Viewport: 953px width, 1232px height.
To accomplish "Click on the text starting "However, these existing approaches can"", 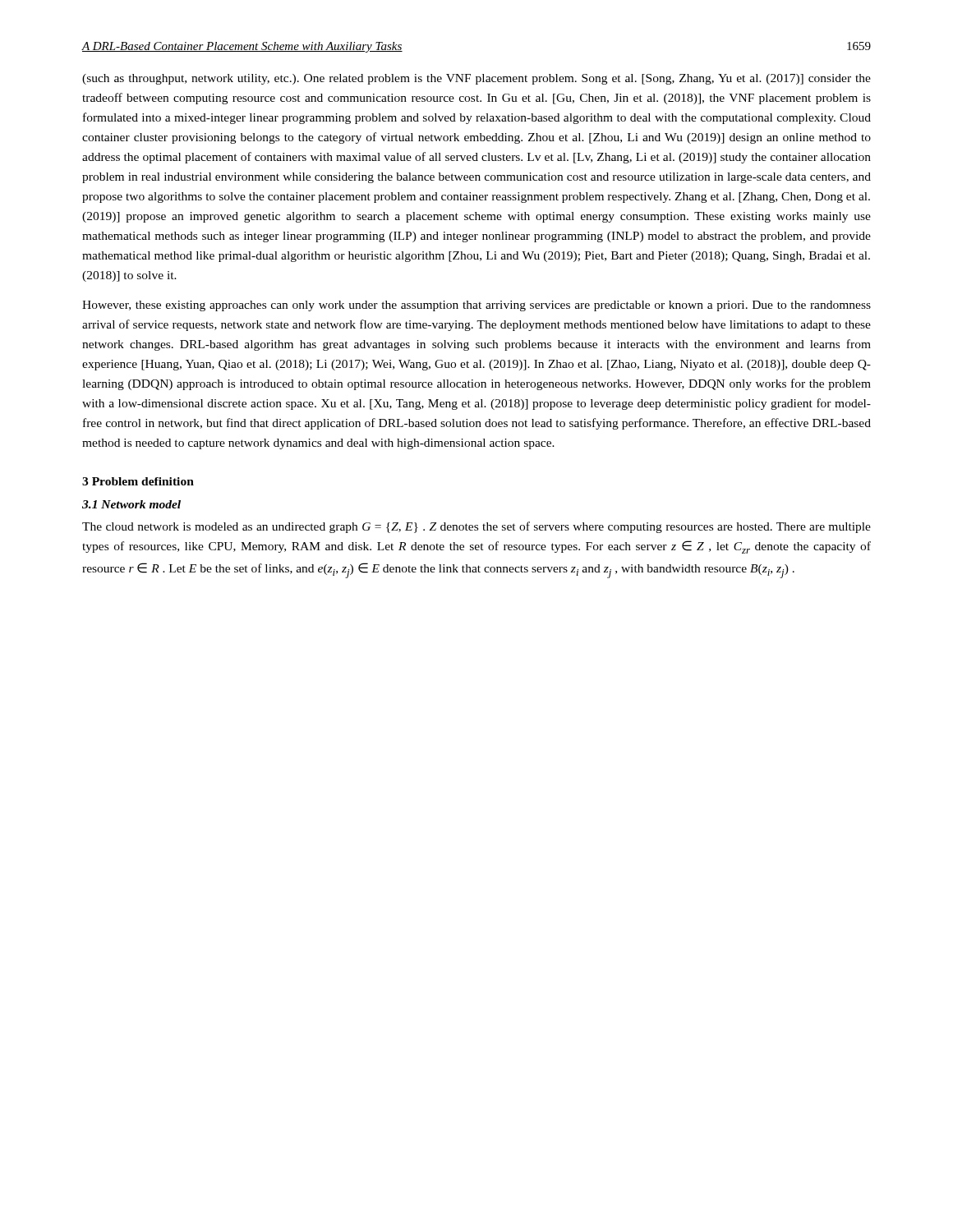I will coord(476,374).
